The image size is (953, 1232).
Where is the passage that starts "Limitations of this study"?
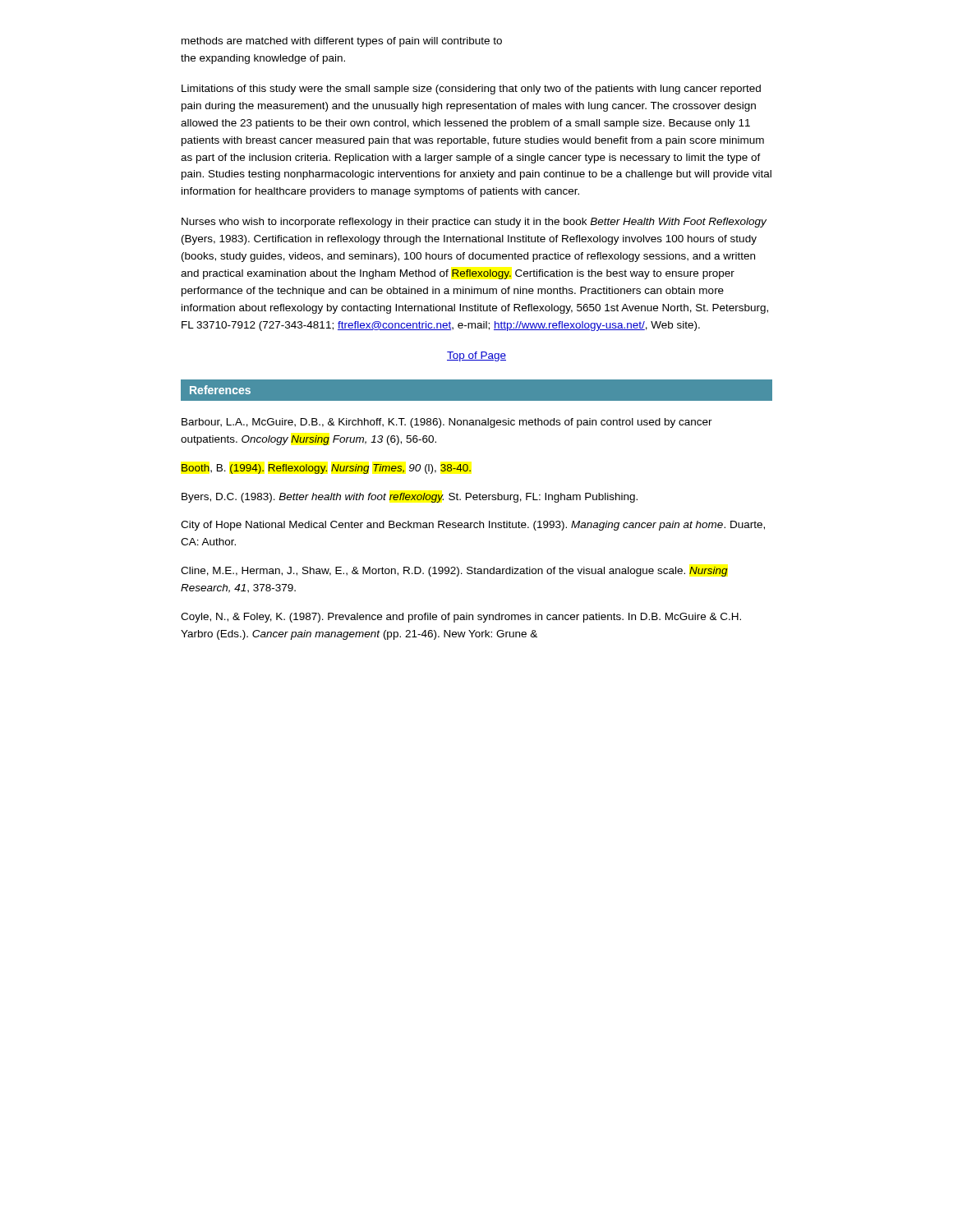pos(476,140)
